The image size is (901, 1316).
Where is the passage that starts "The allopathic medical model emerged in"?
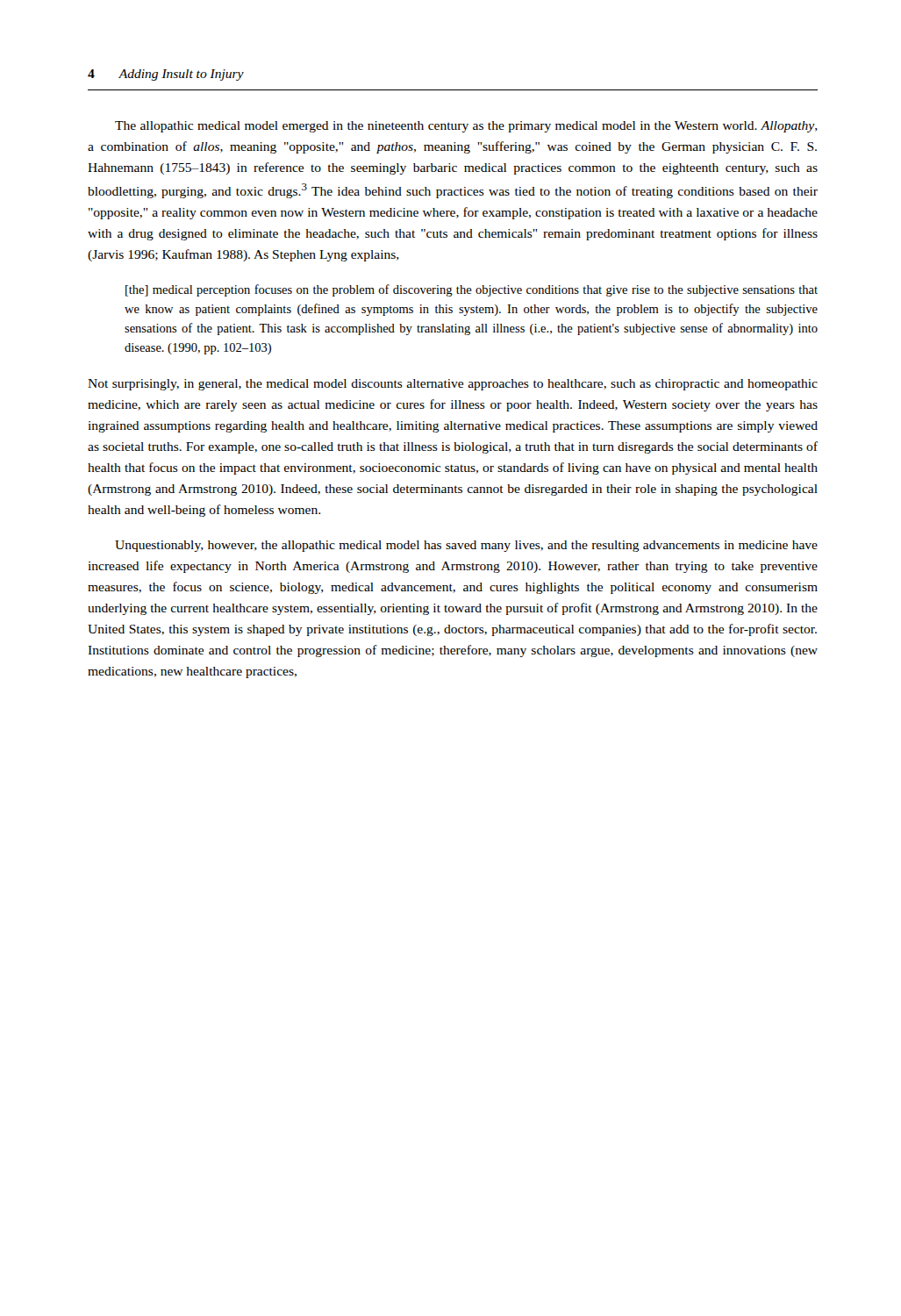click(x=453, y=190)
